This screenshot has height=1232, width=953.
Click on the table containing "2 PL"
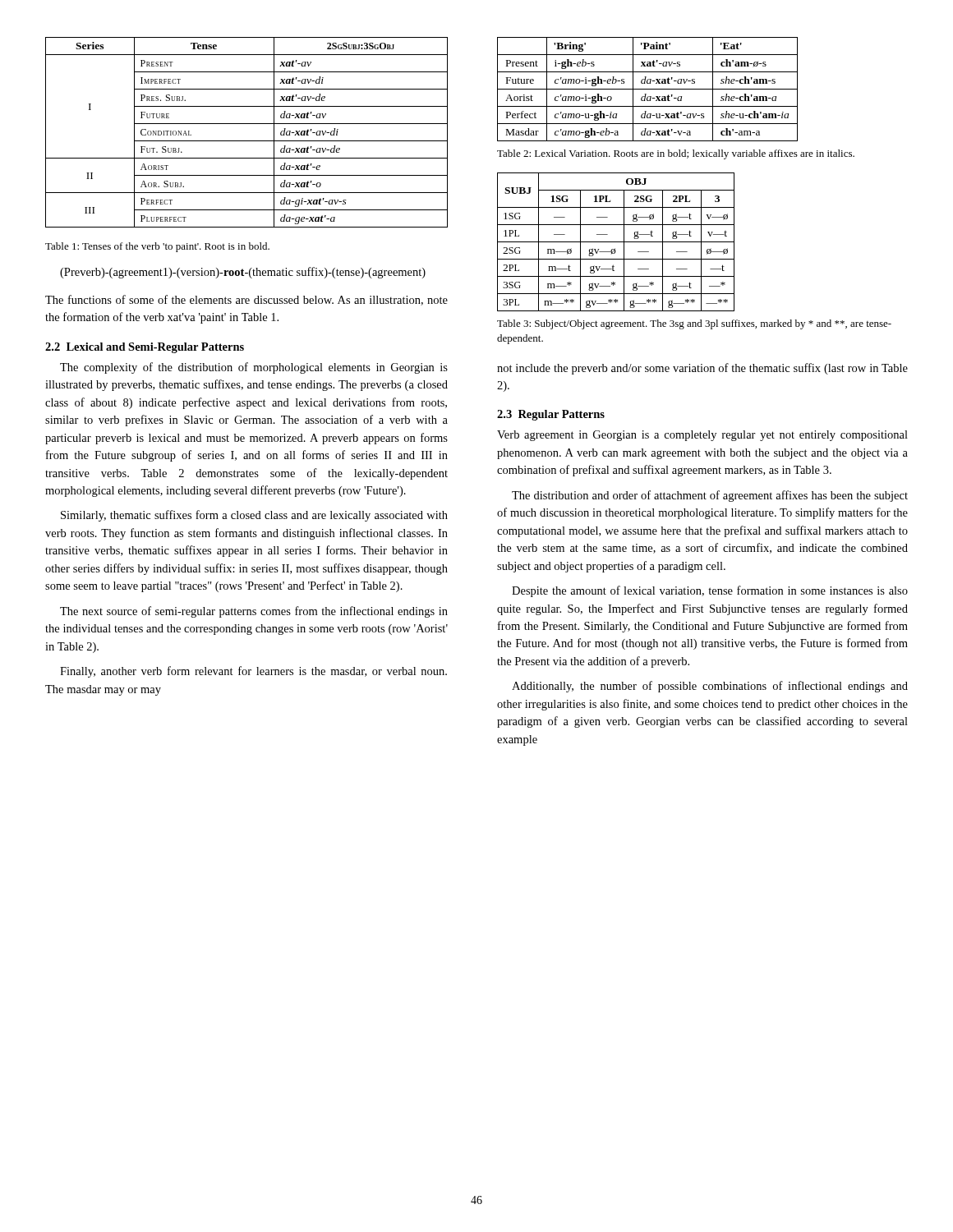pyautogui.click(x=702, y=242)
